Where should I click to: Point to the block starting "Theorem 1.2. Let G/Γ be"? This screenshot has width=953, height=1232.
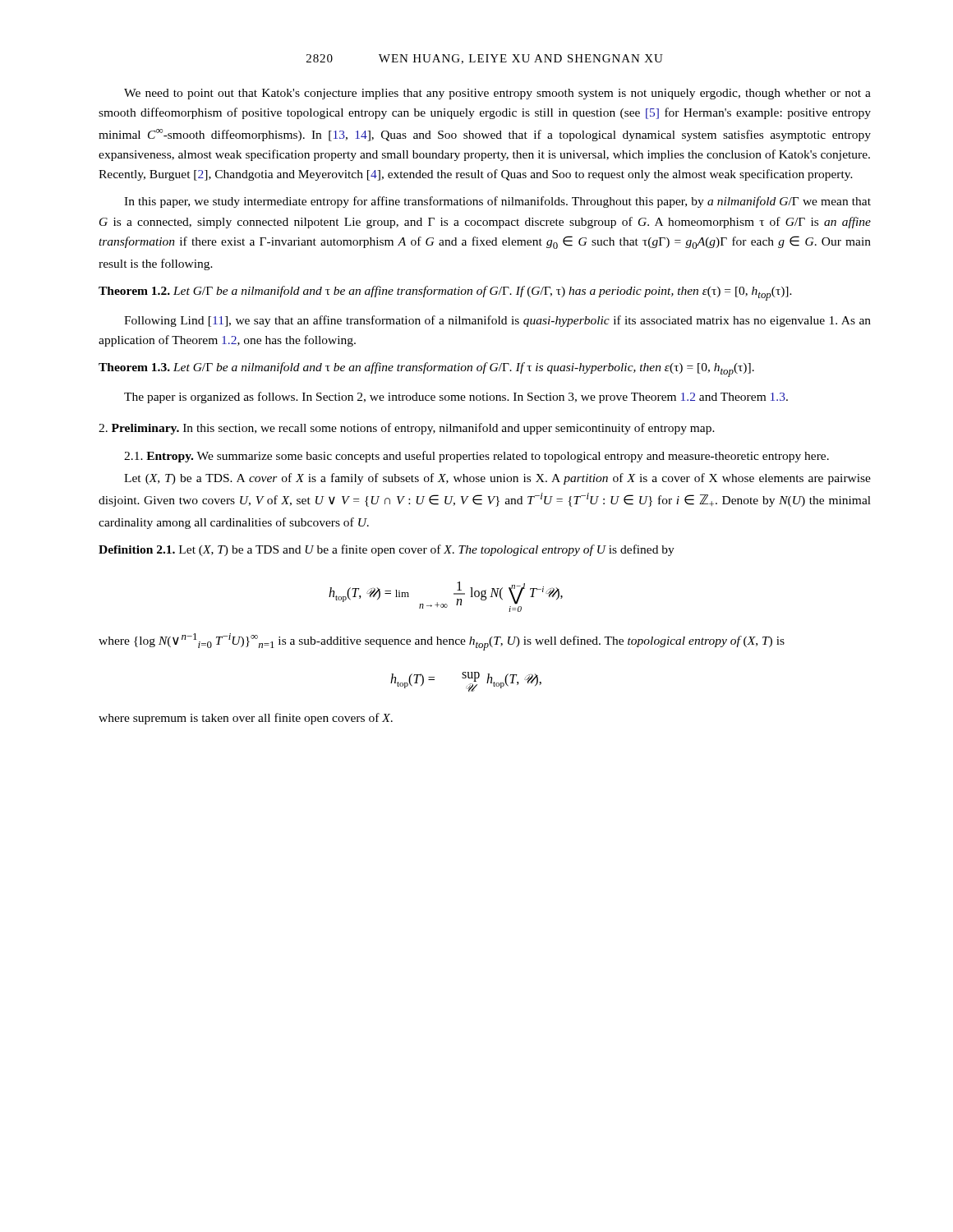(x=445, y=292)
